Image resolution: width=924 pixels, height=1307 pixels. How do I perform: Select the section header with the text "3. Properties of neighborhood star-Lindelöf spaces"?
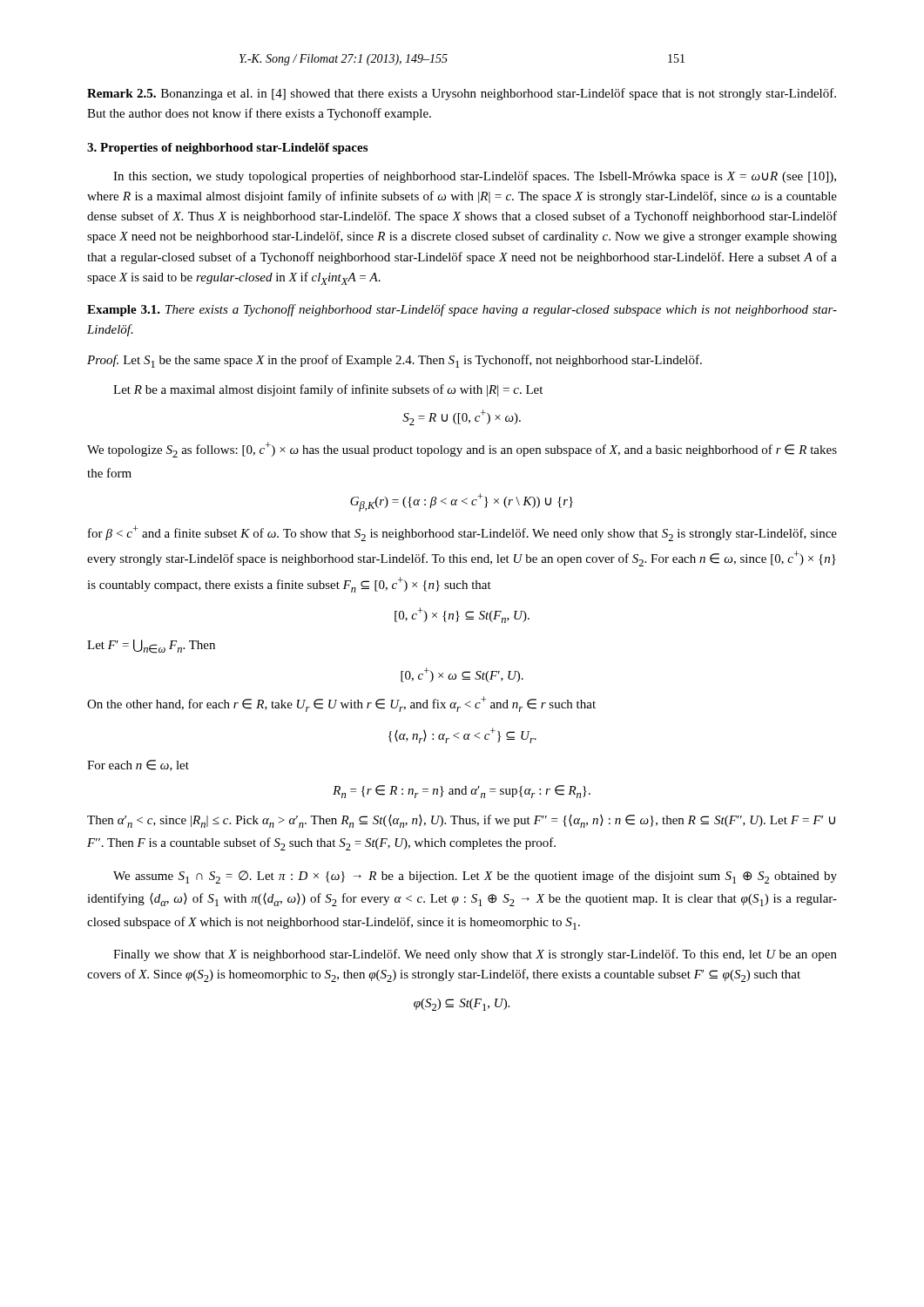228,147
